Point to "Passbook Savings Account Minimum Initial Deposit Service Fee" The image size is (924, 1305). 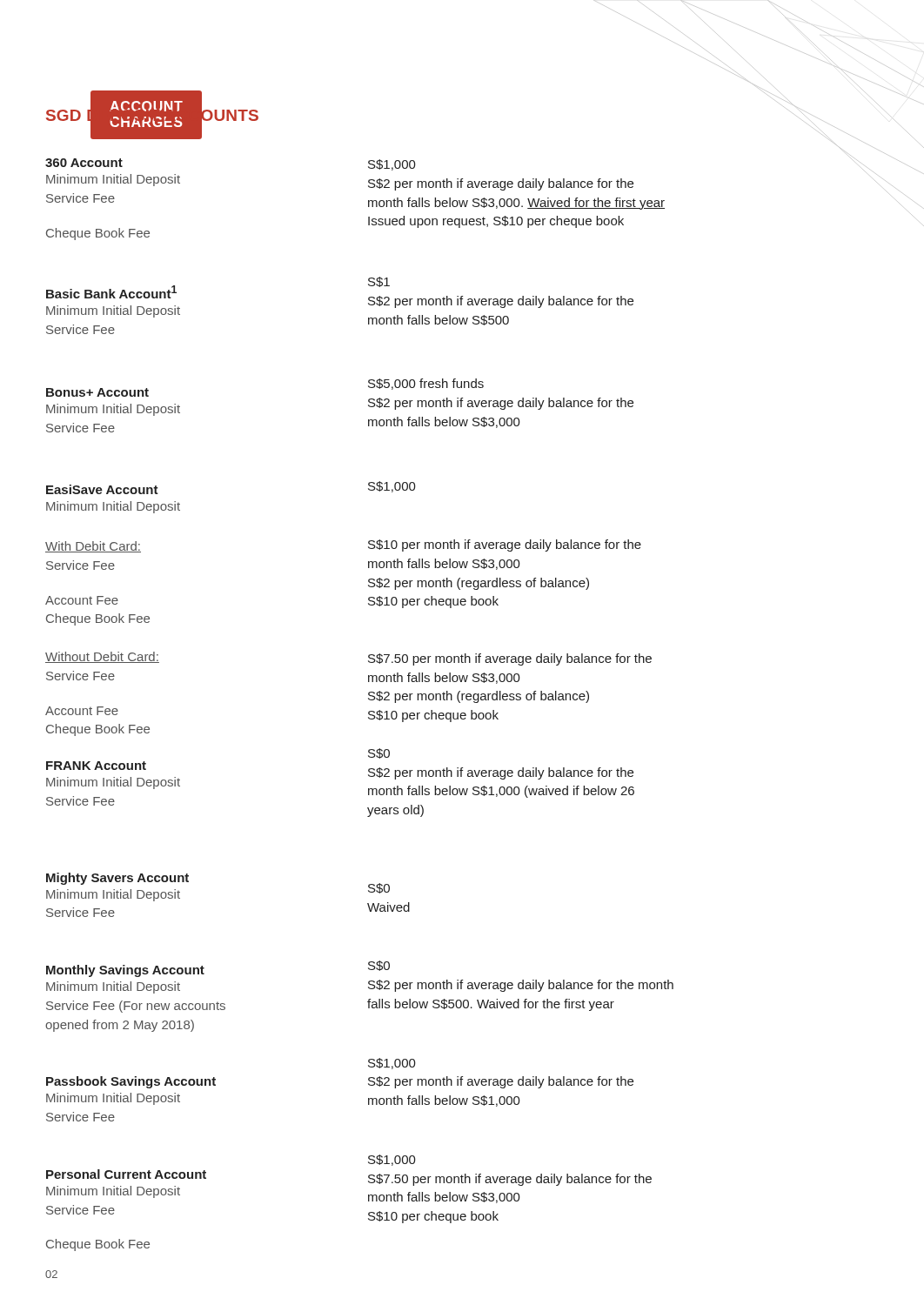[x=131, y=1082]
